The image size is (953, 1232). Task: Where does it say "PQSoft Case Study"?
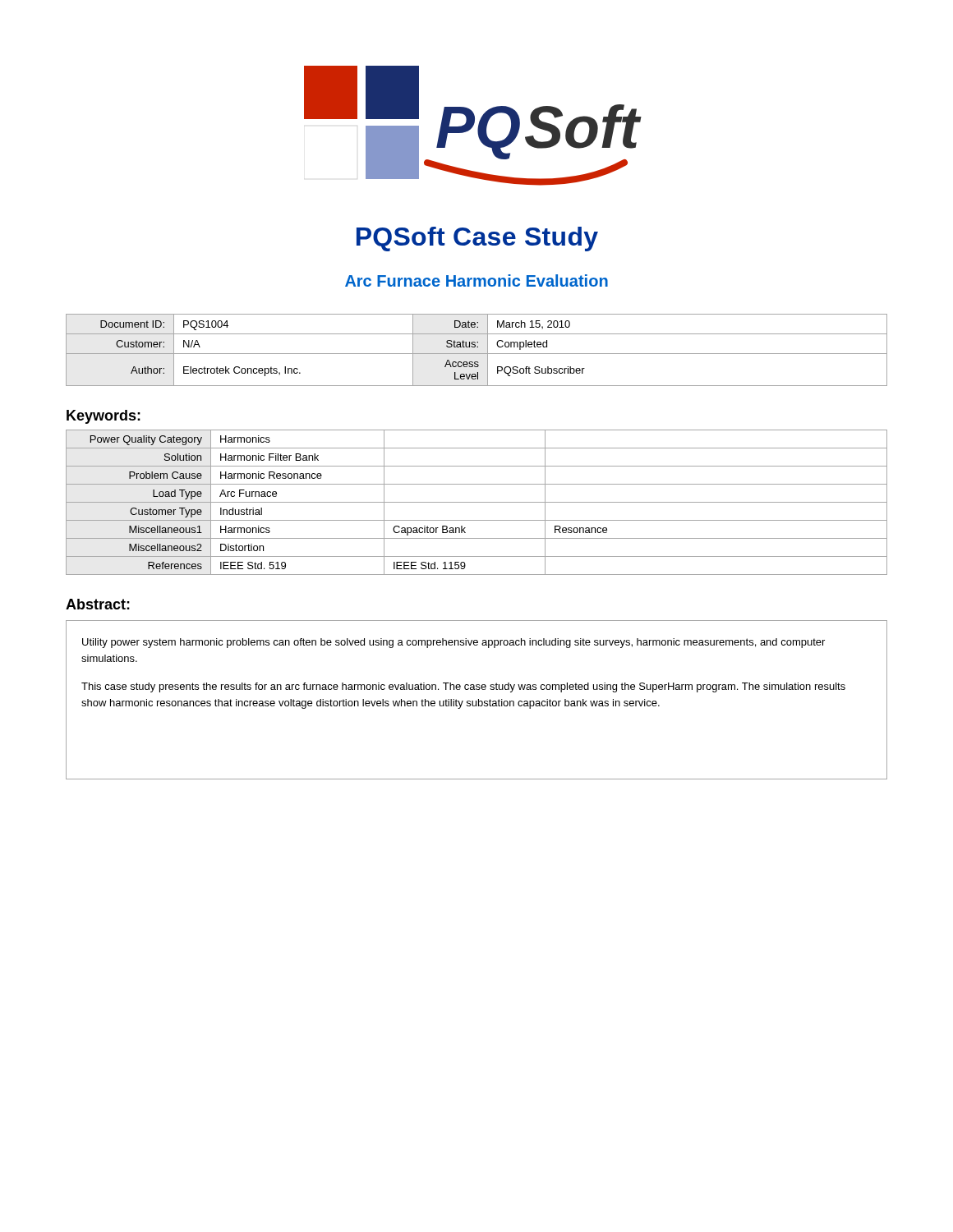coord(476,237)
